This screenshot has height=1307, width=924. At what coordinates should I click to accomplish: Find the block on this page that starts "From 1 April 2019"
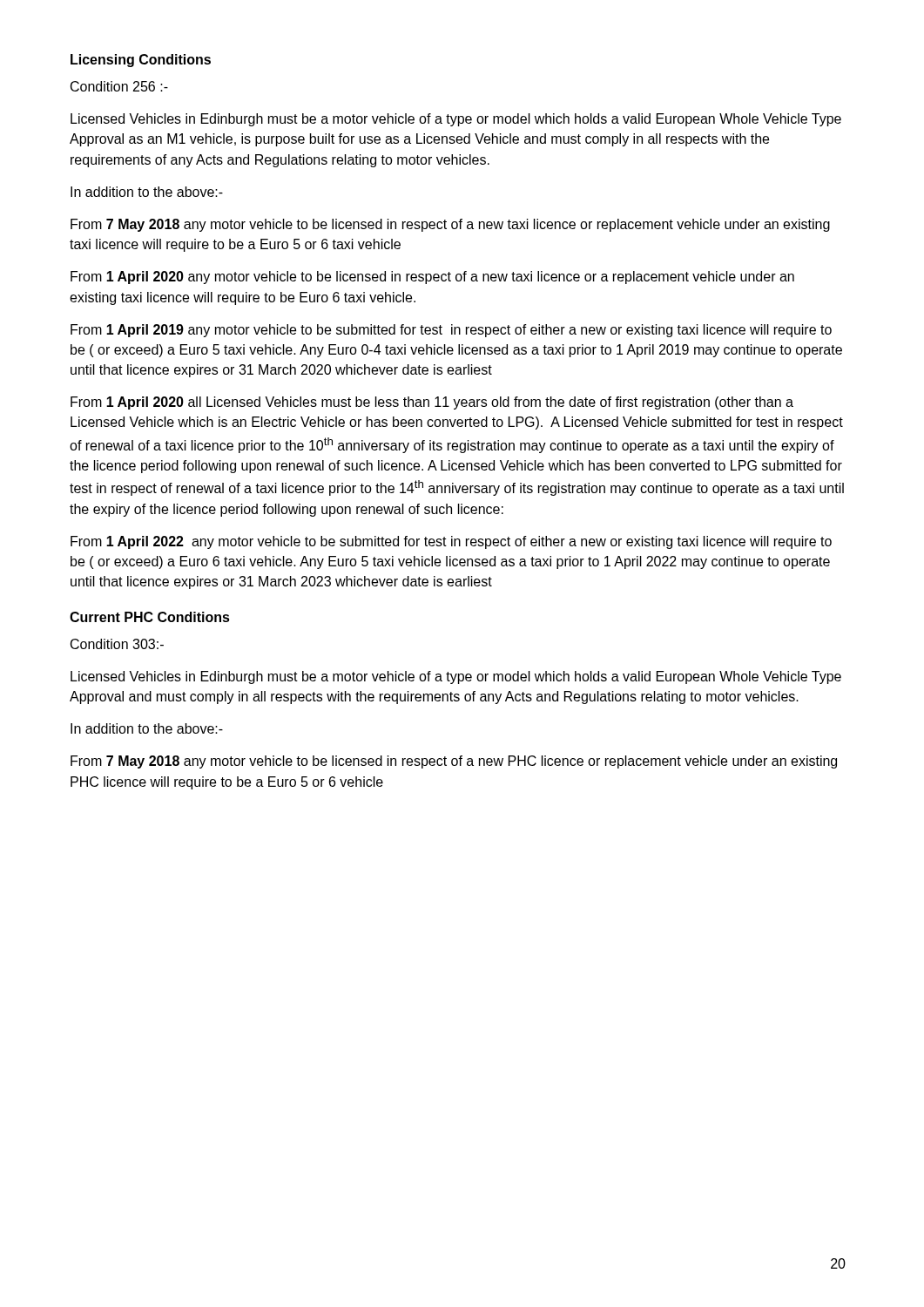(x=456, y=350)
